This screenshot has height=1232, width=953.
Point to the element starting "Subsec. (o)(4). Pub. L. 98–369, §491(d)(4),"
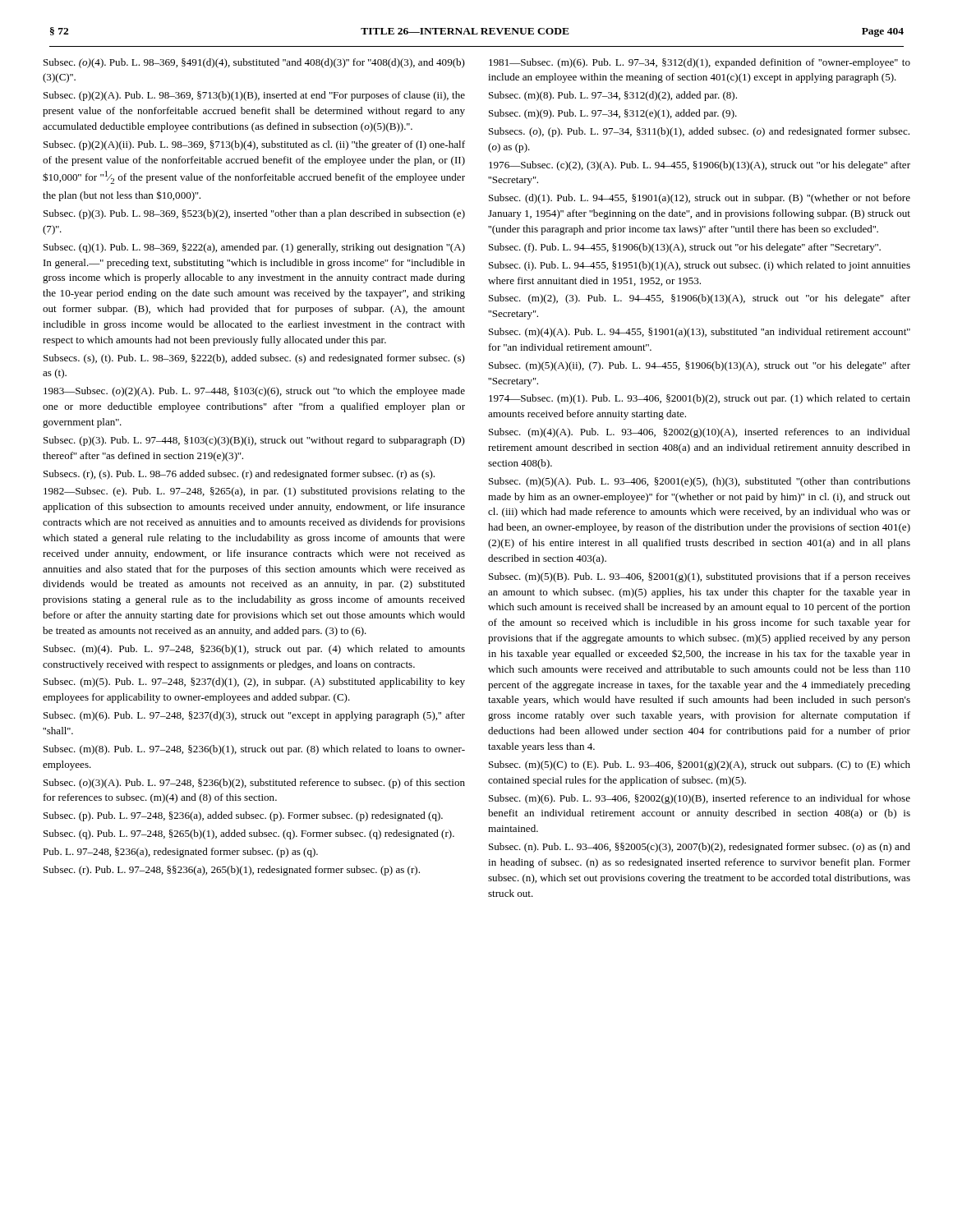254,466
